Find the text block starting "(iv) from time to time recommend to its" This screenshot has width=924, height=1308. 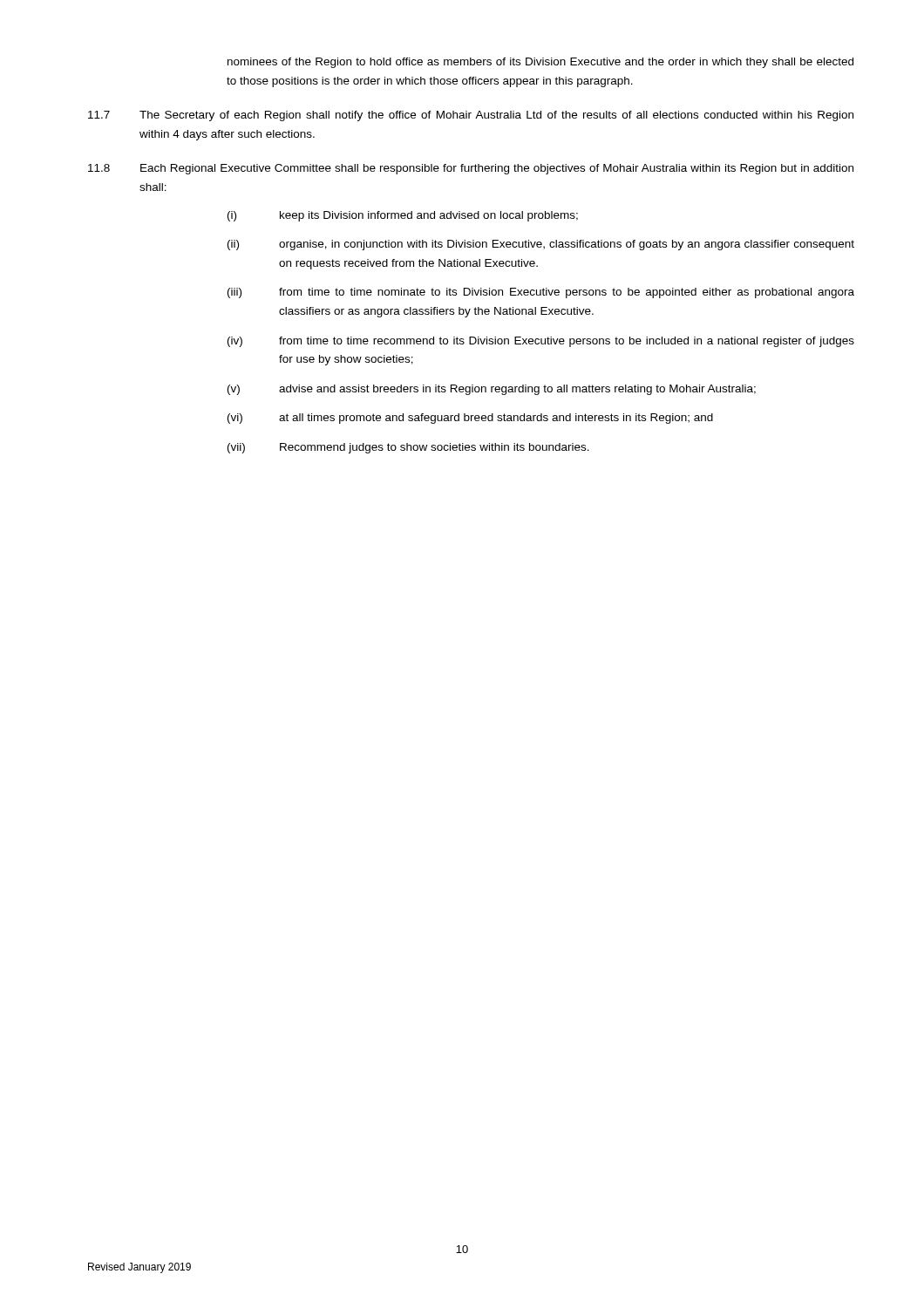coord(540,350)
